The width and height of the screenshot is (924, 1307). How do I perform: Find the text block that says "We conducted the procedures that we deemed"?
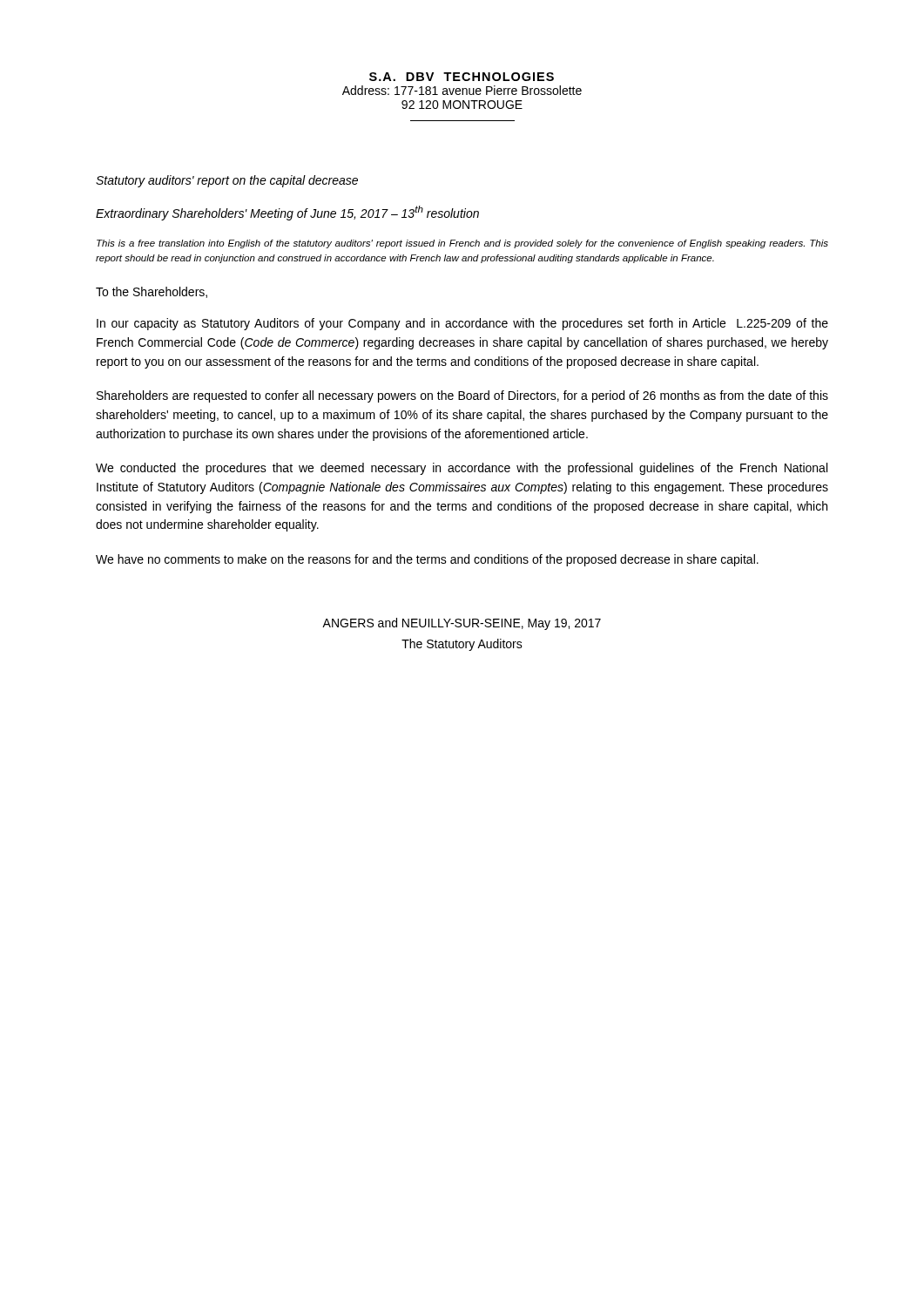[x=462, y=497]
